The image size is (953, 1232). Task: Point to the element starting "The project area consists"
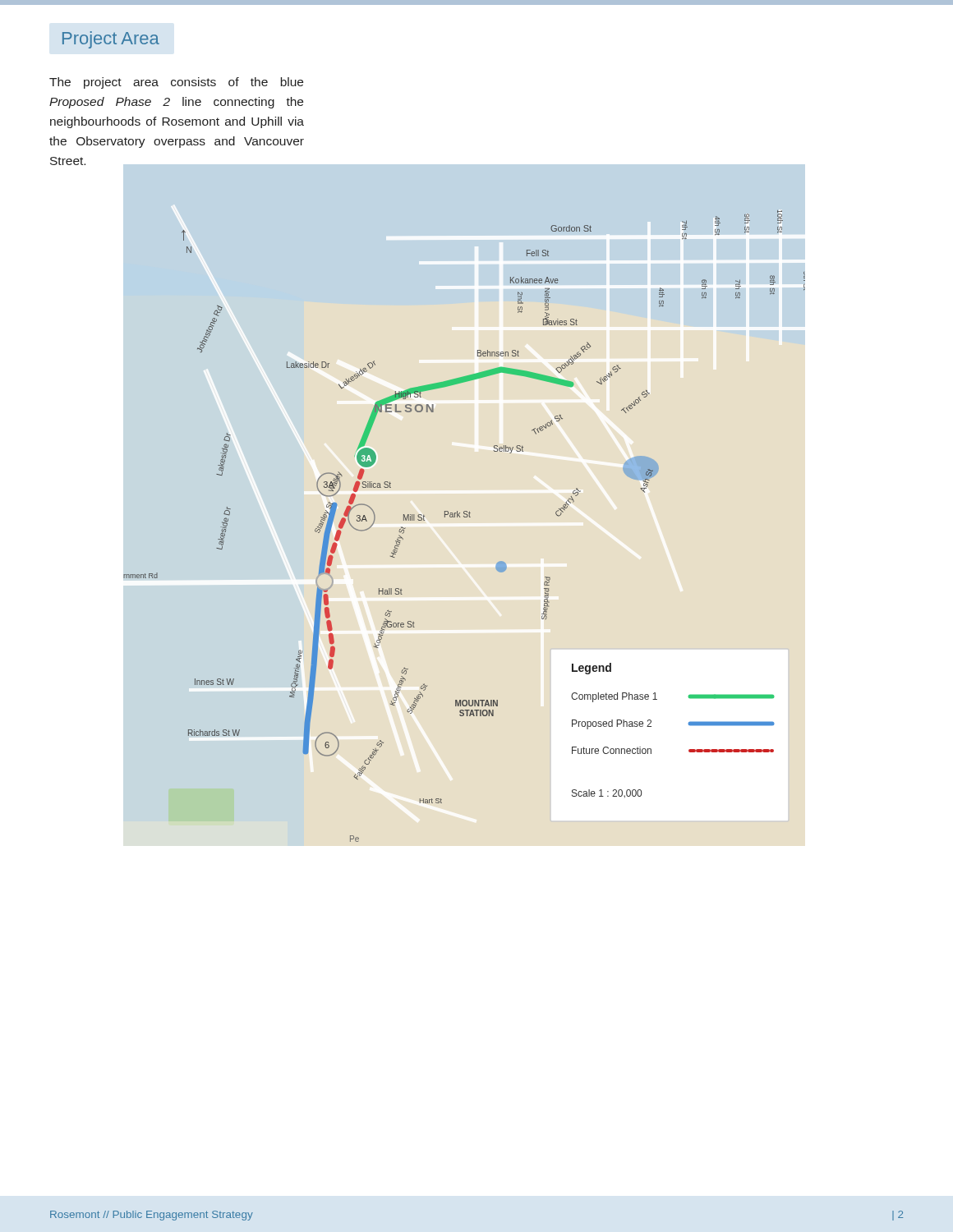pos(177,121)
